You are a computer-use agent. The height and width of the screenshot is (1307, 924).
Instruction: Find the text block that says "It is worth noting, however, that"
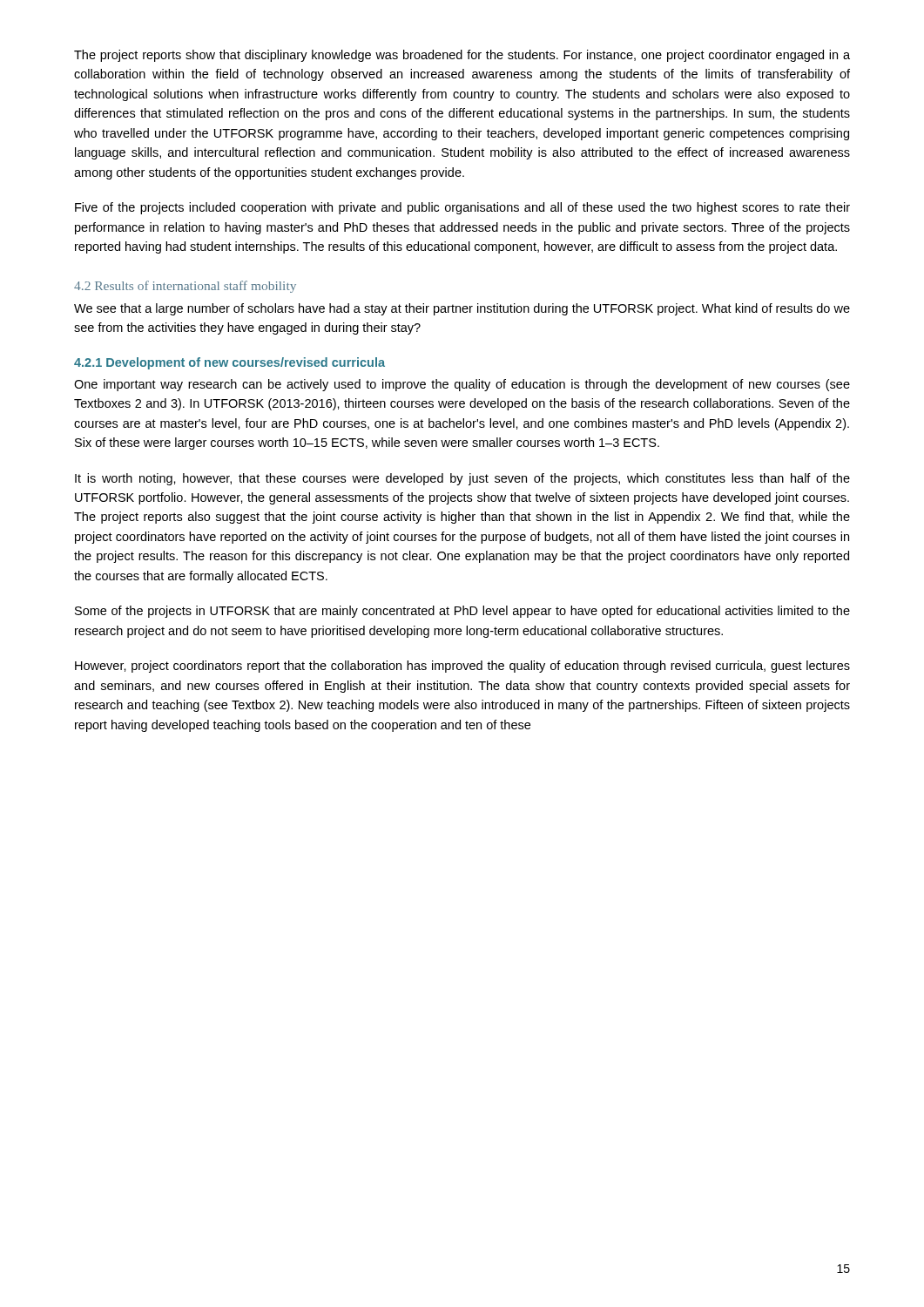(462, 527)
